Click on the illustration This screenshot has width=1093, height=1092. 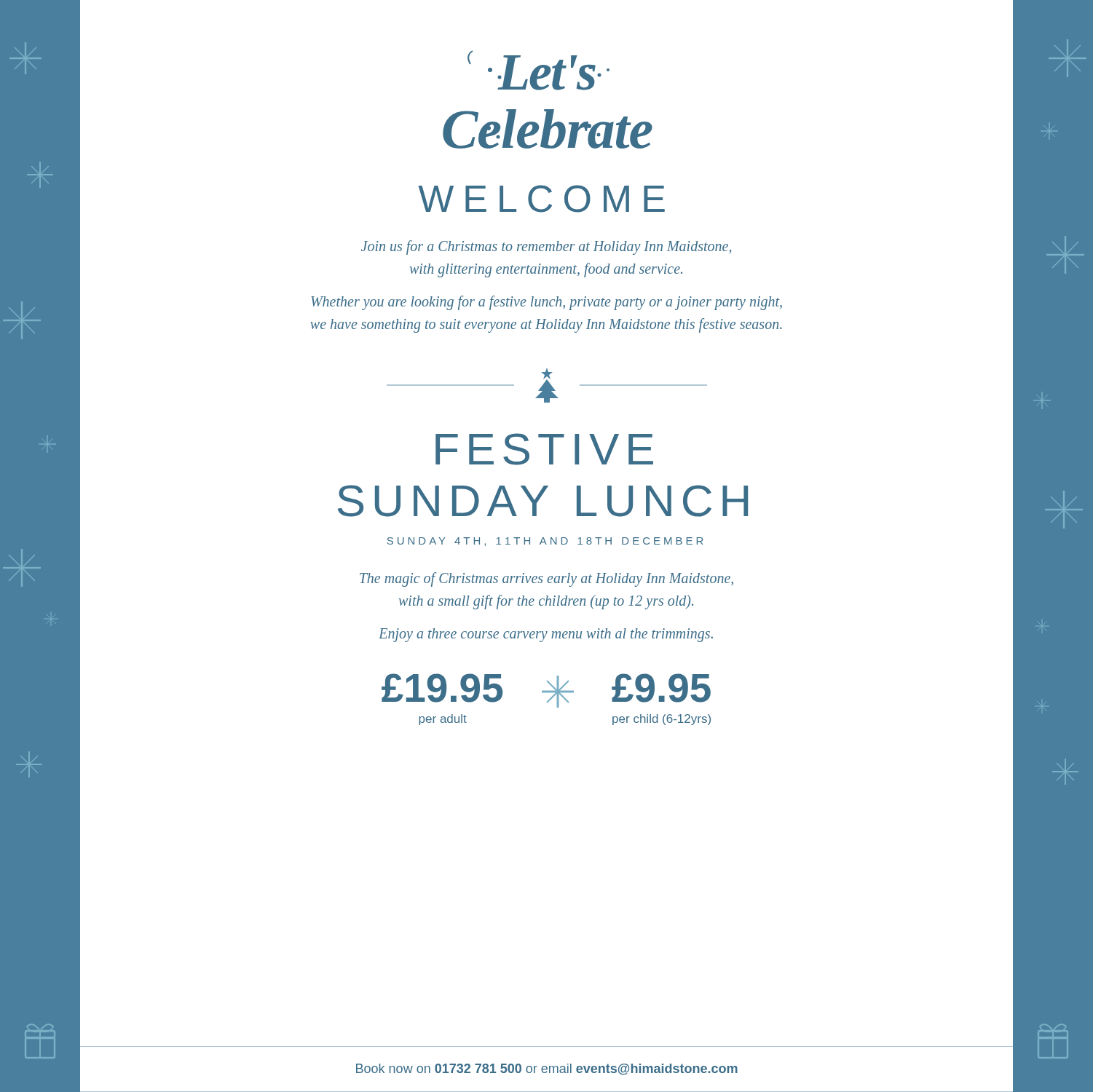click(546, 385)
